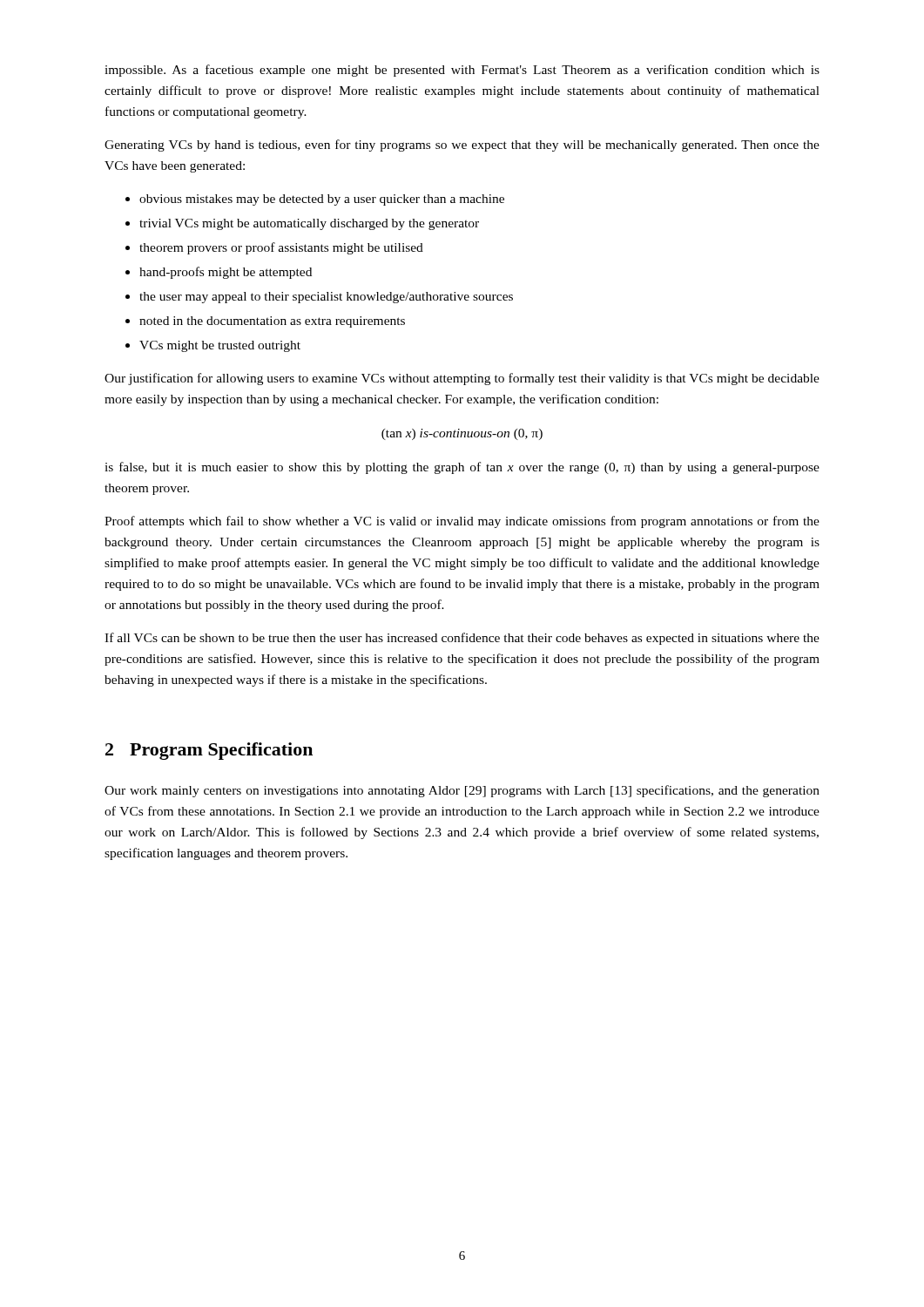The height and width of the screenshot is (1307, 924).
Task: Locate the region starting "Our work mainly centers on"
Action: pyautogui.click(x=462, y=822)
